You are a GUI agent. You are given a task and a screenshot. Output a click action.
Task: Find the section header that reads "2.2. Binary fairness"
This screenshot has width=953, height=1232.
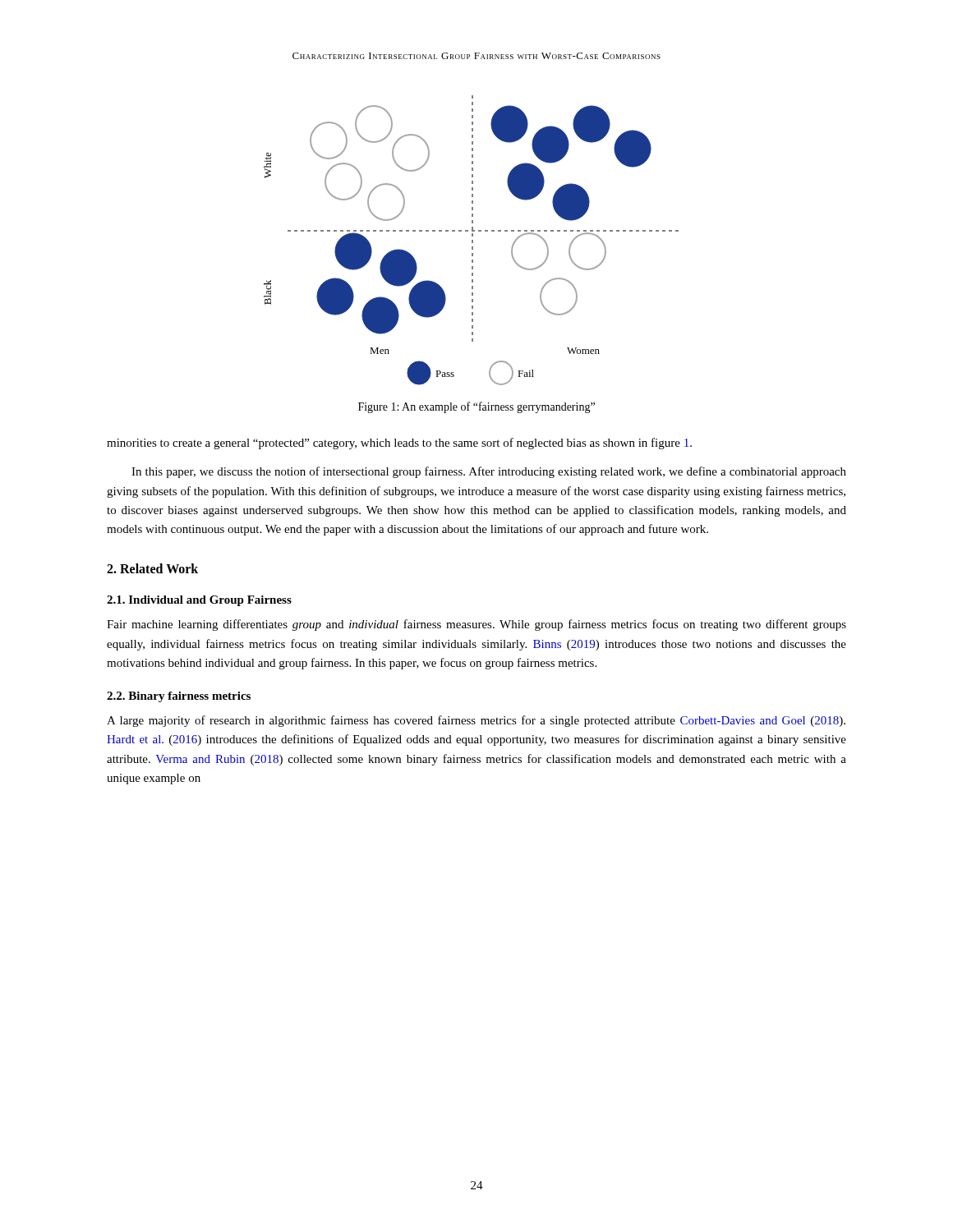pos(179,696)
